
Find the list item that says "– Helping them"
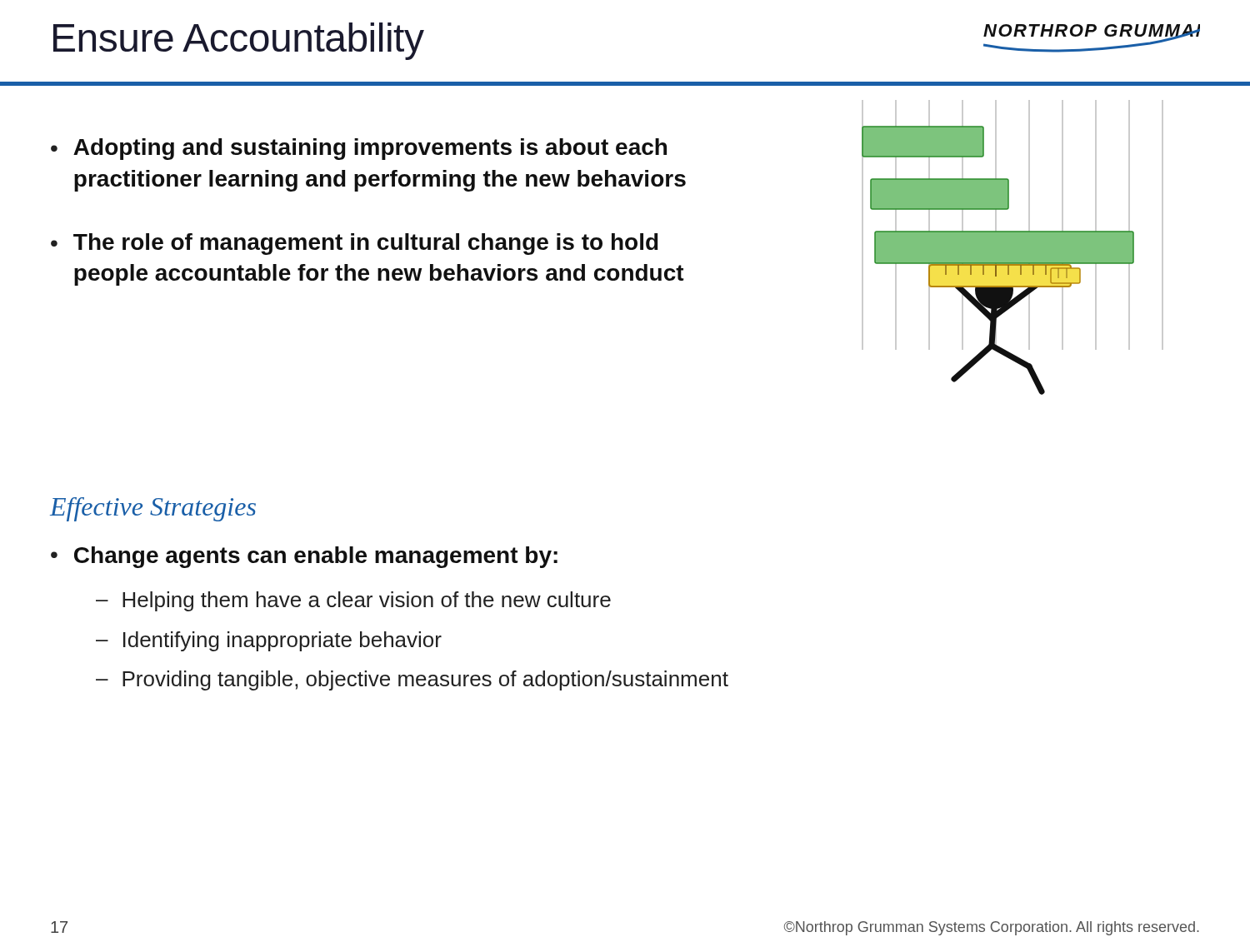coord(354,600)
